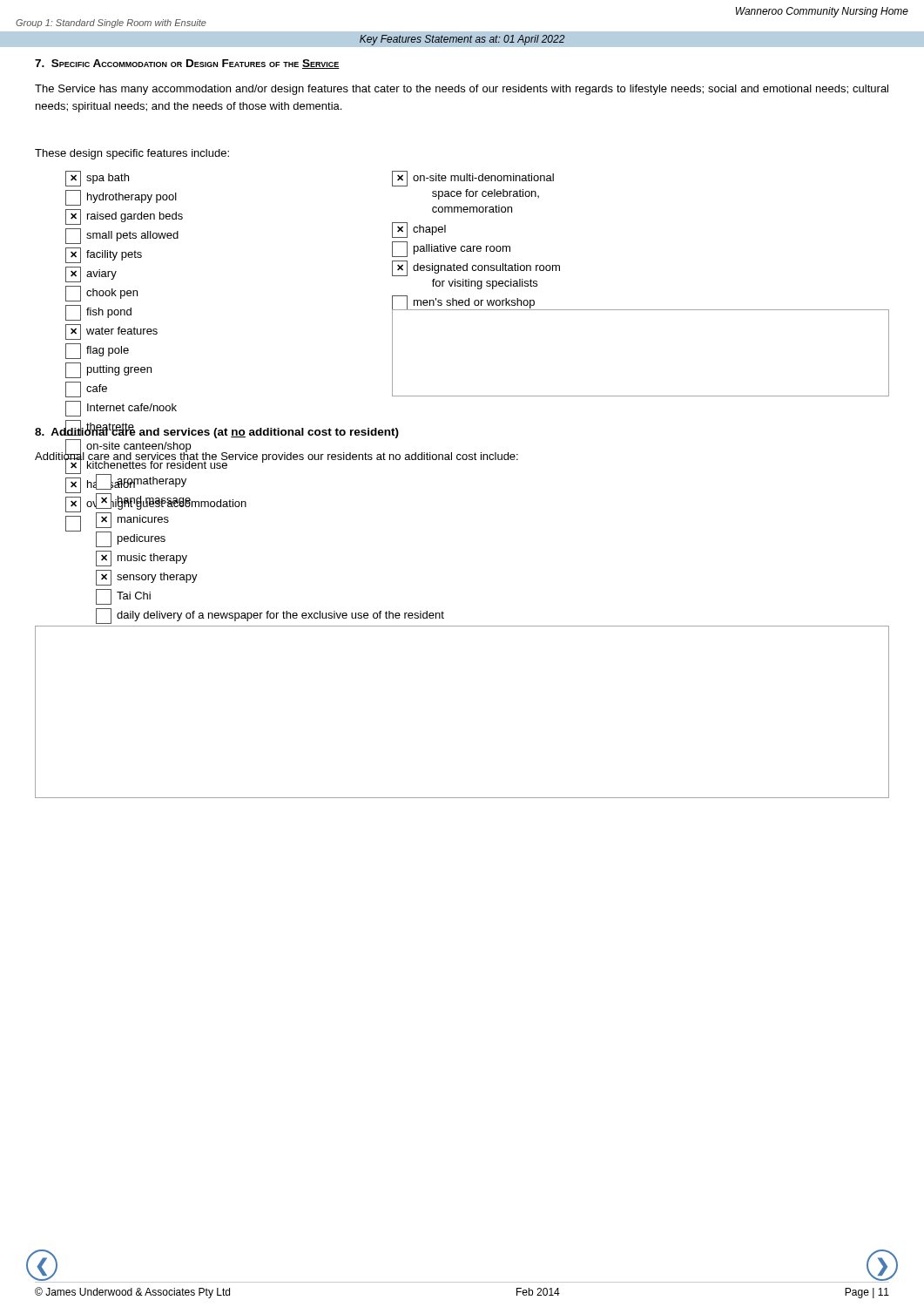Screen dimensions: 1307x924
Task: Navigate to the text block starting "on-site canteen/shop"
Action: [x=128, y=447]
